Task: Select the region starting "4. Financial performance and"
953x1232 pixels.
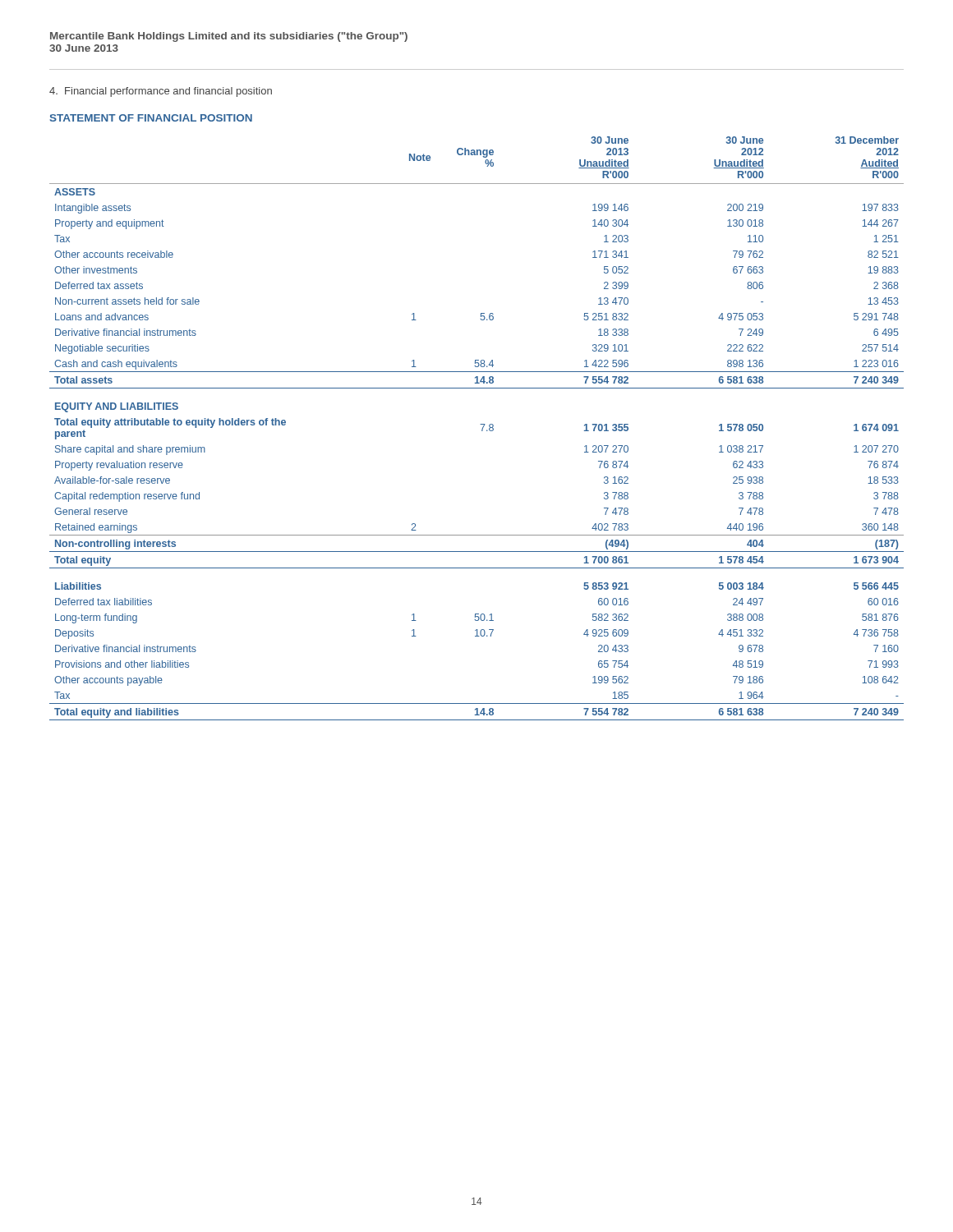Action: point(161,91)
